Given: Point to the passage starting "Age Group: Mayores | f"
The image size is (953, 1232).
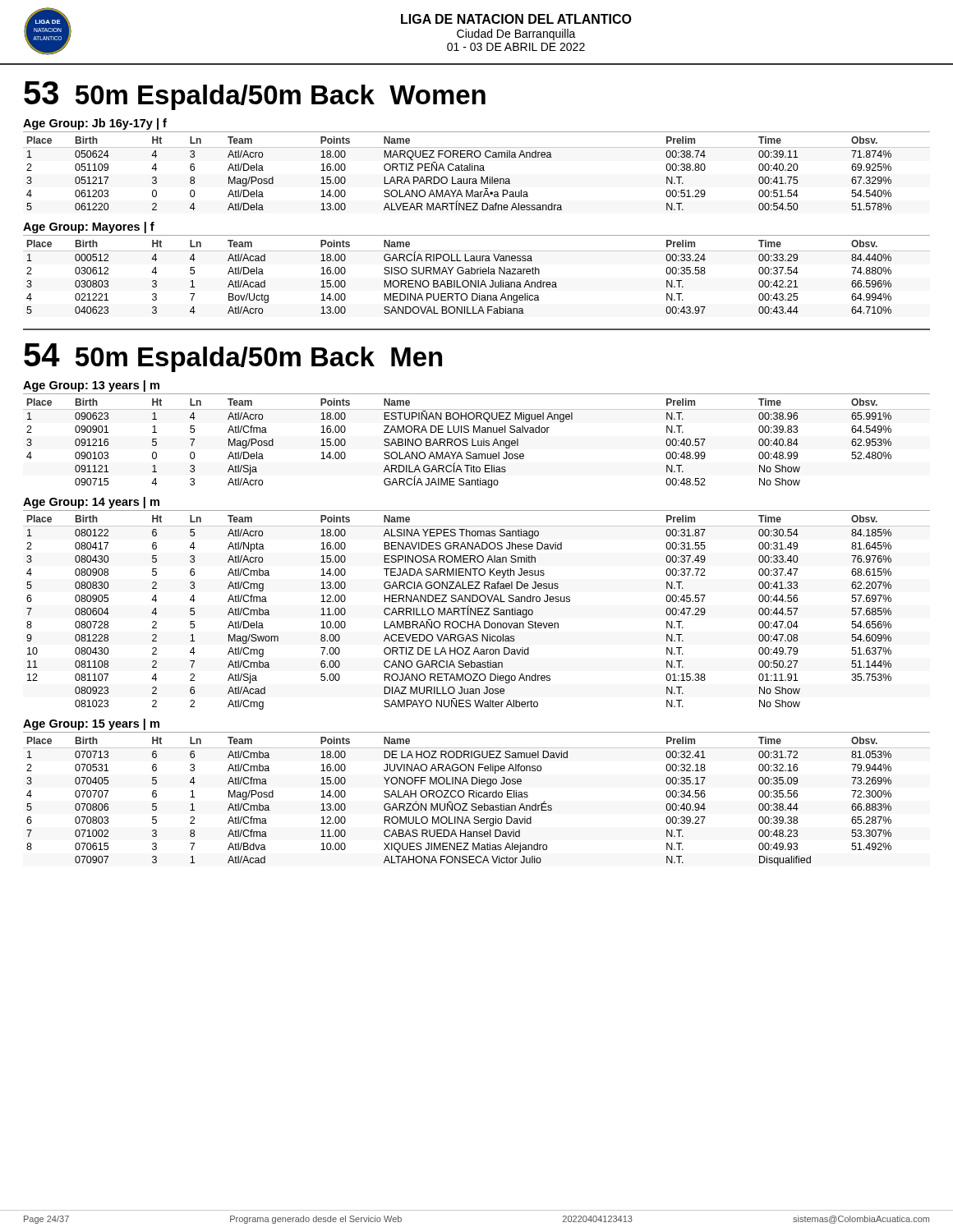Looking at the screenshot, I should coord(89,227).
